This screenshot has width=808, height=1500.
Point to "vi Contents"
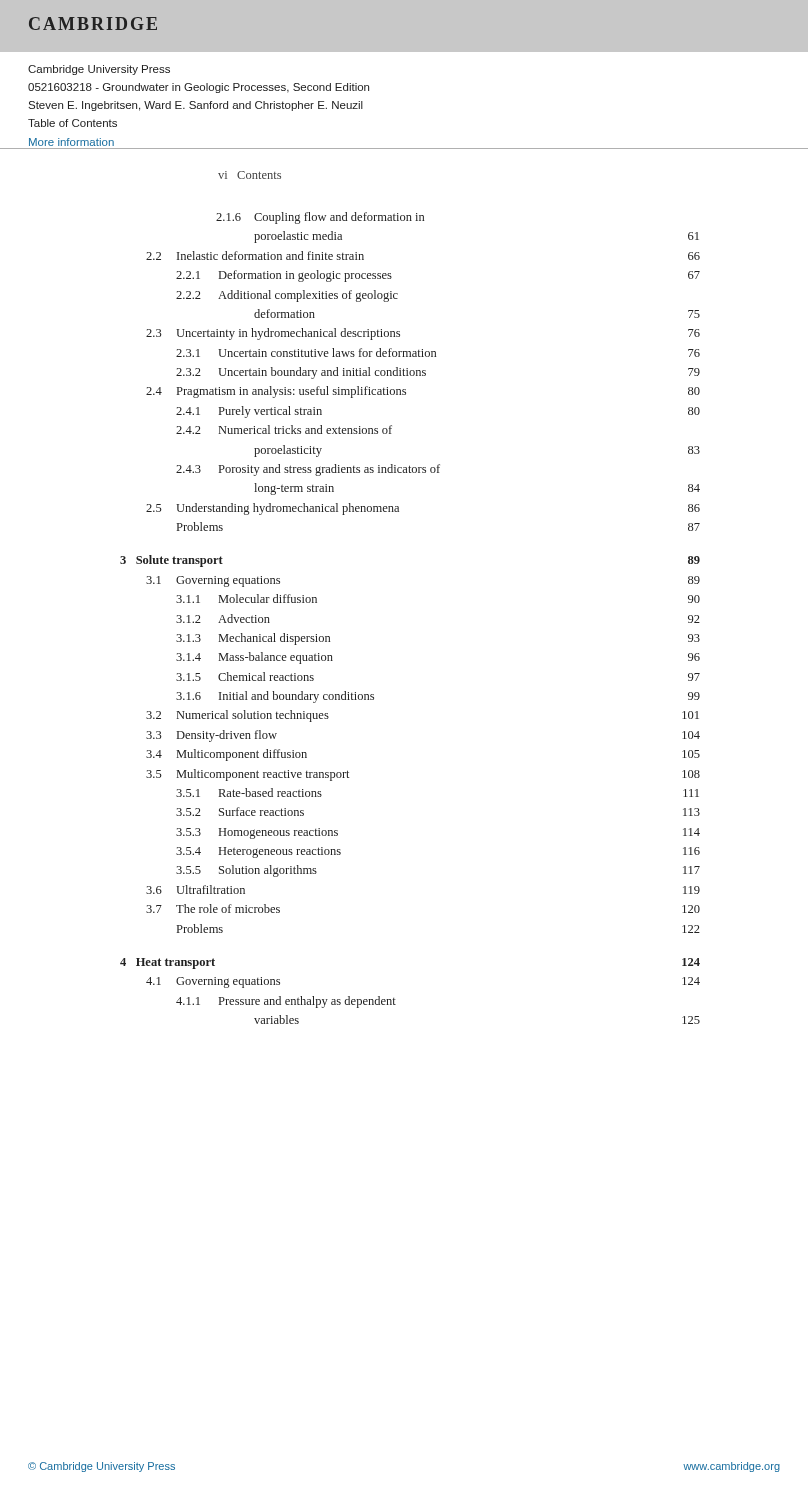(x=250, y=175)
